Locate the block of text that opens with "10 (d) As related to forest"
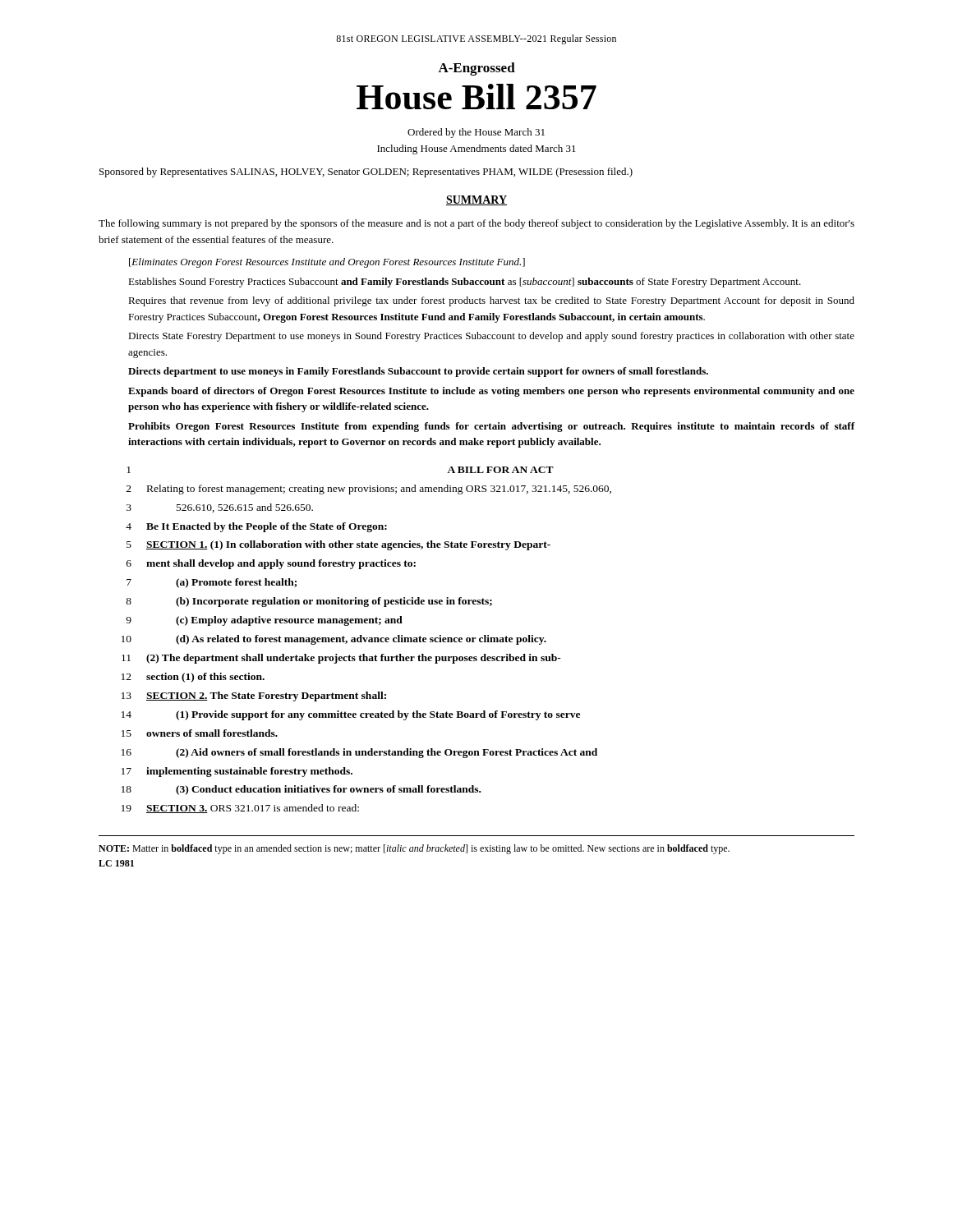This screenshot has width=953, height=1232. tap(476, 639)
